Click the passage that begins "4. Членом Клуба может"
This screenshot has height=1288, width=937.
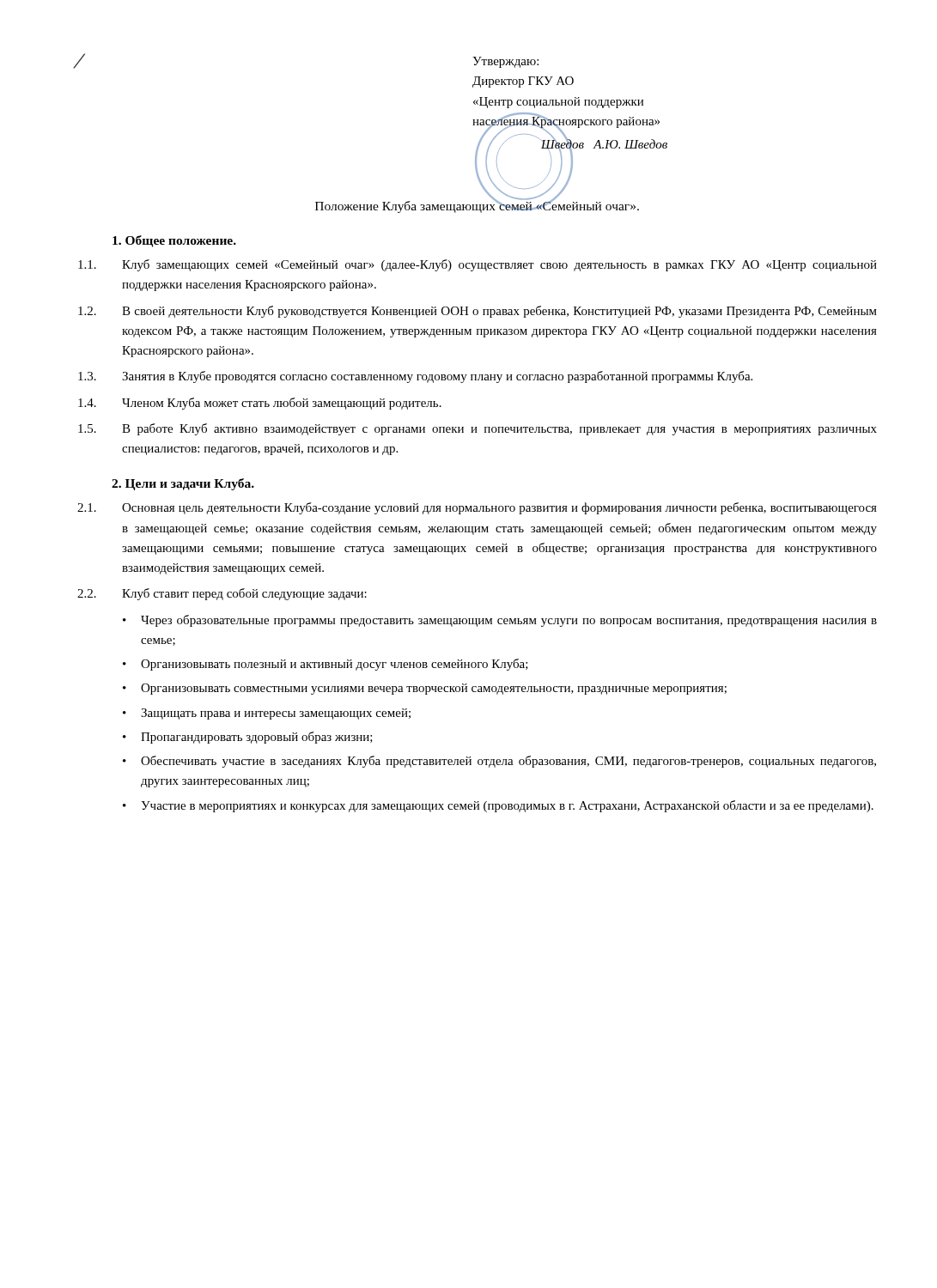[260, 404]
